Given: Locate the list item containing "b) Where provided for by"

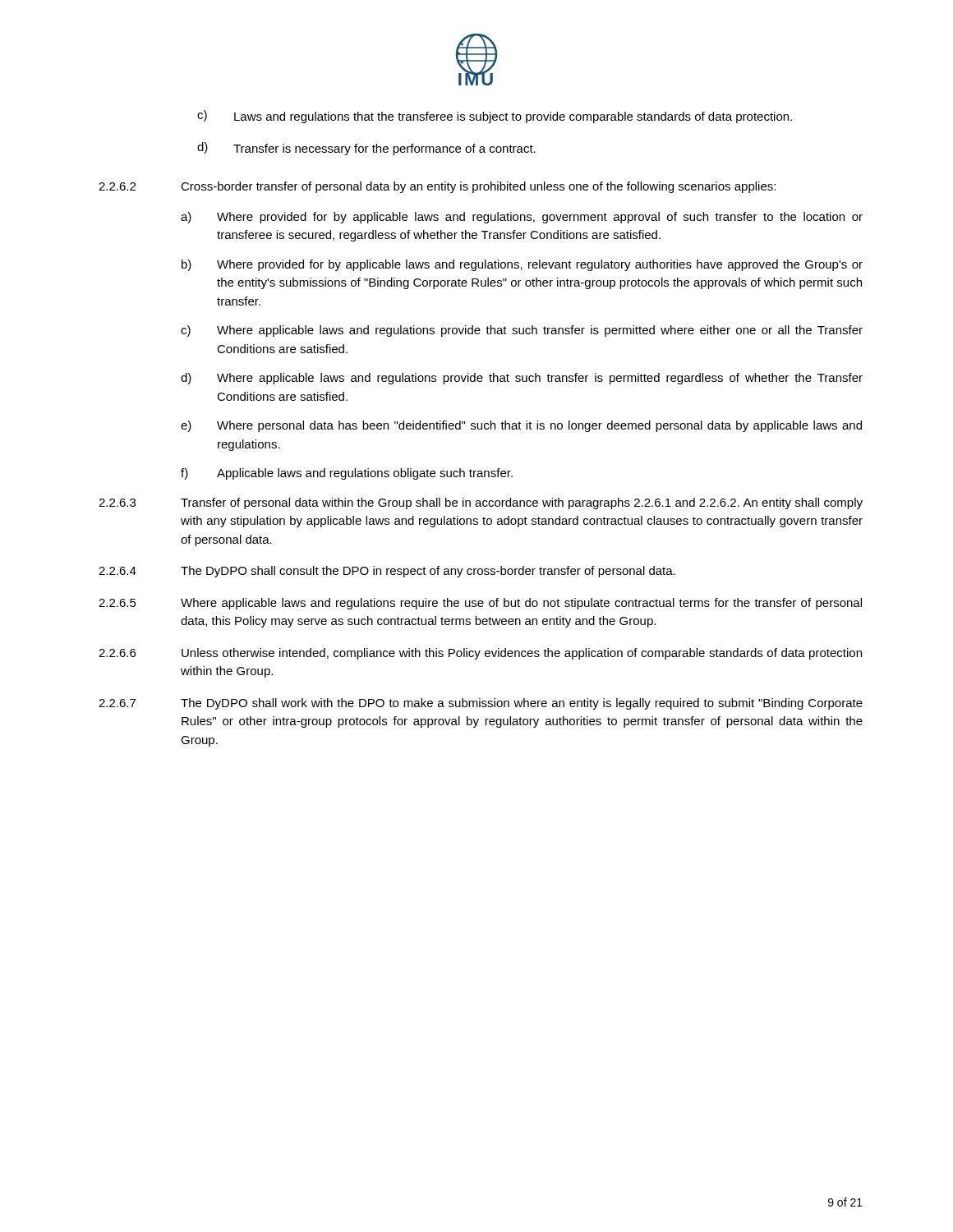Looking at the screenshot, I should click(x=522, y=283).
